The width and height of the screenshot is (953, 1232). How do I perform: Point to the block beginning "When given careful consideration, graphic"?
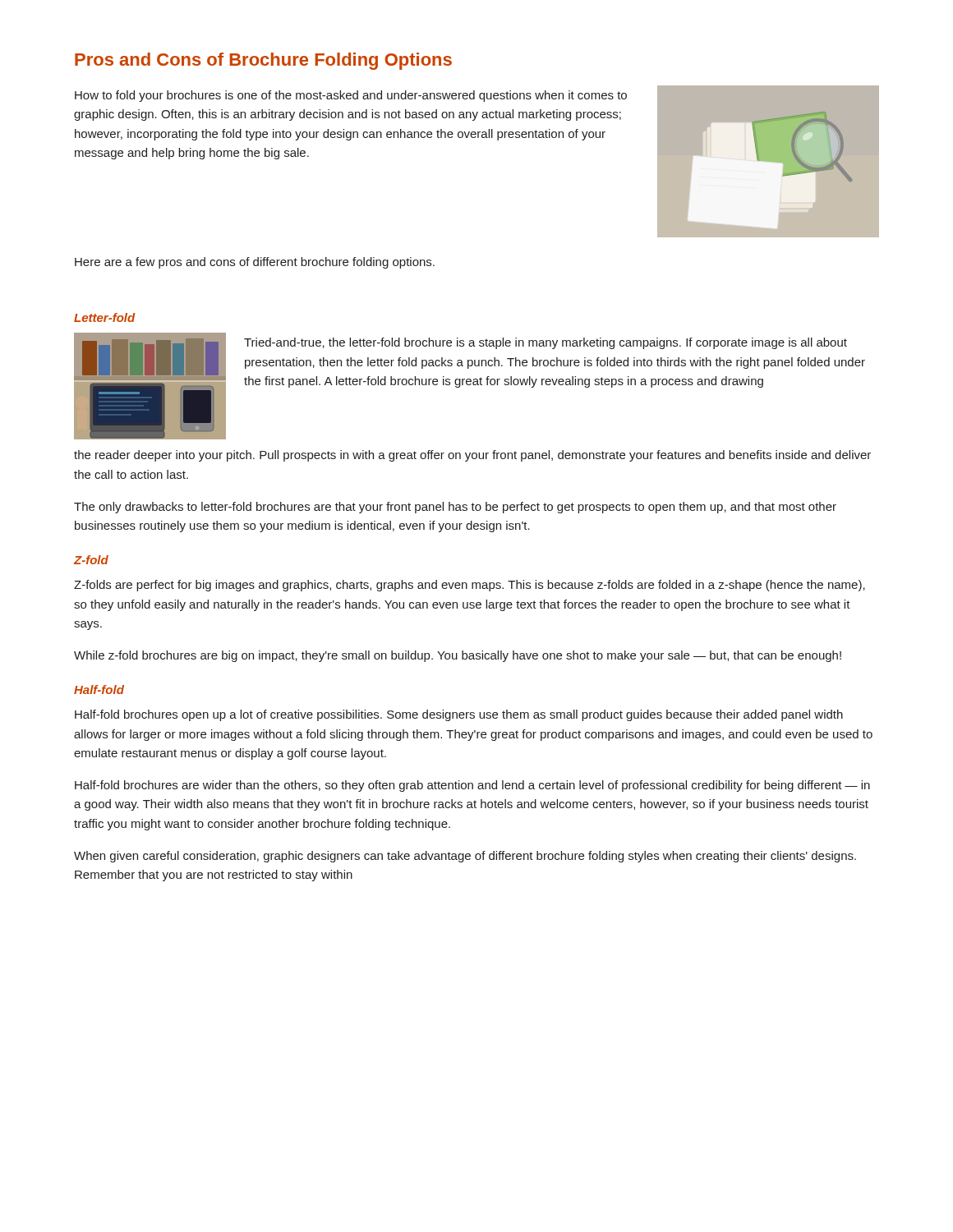coord(465,865)
